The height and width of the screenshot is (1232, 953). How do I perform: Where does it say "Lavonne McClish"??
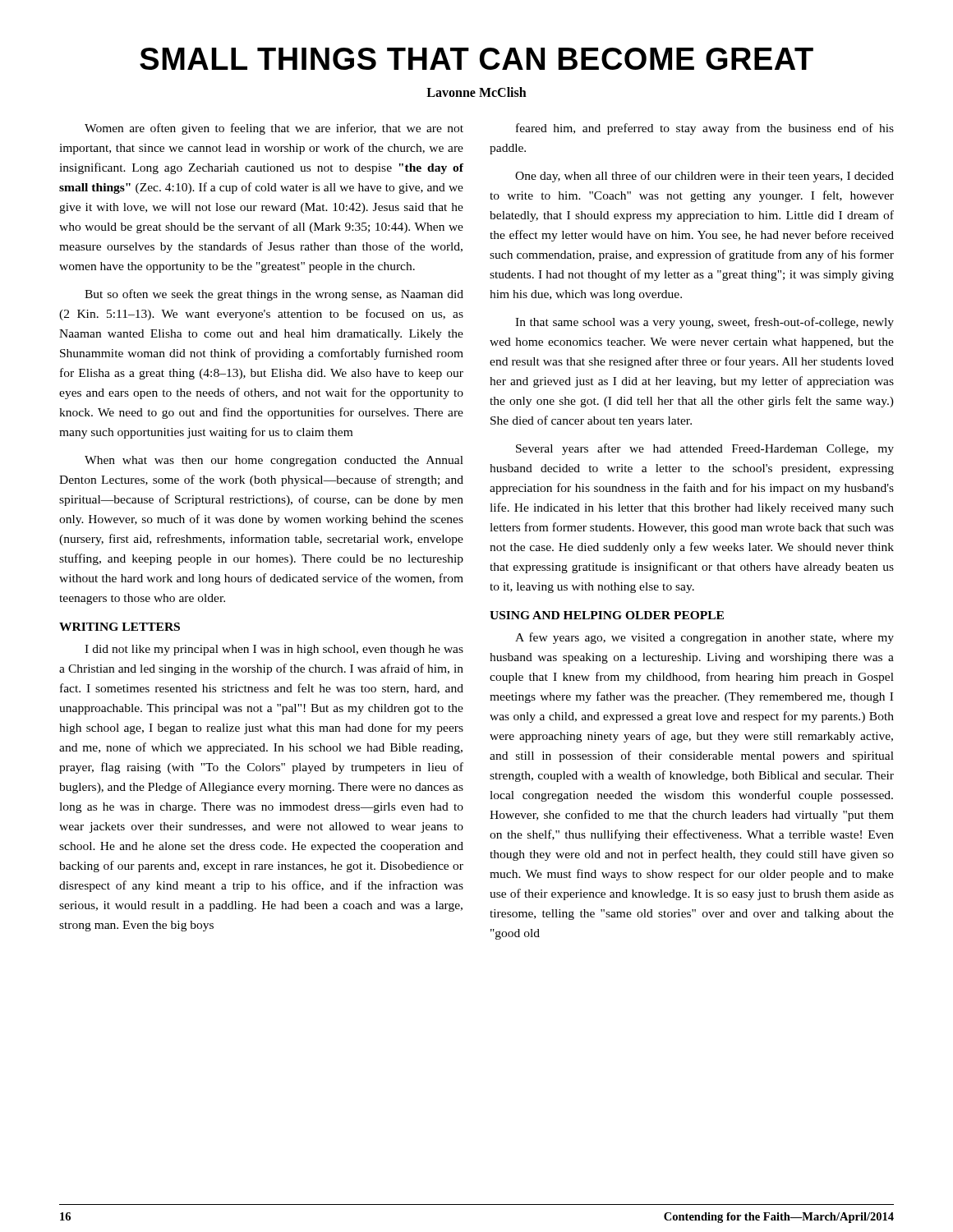[476, 92]
